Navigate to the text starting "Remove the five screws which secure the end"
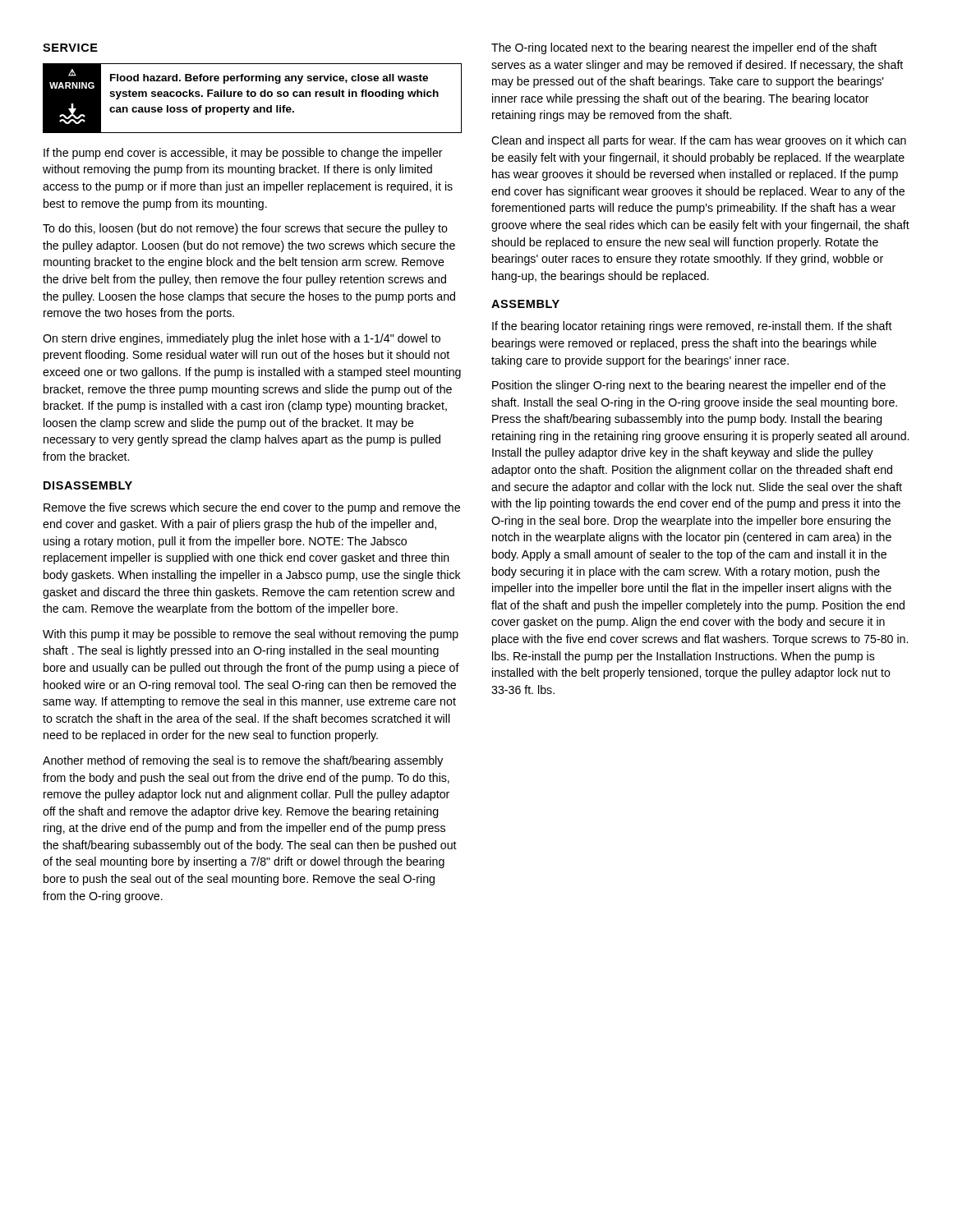Screen dimensions: 1232x953 coord(252,558)
